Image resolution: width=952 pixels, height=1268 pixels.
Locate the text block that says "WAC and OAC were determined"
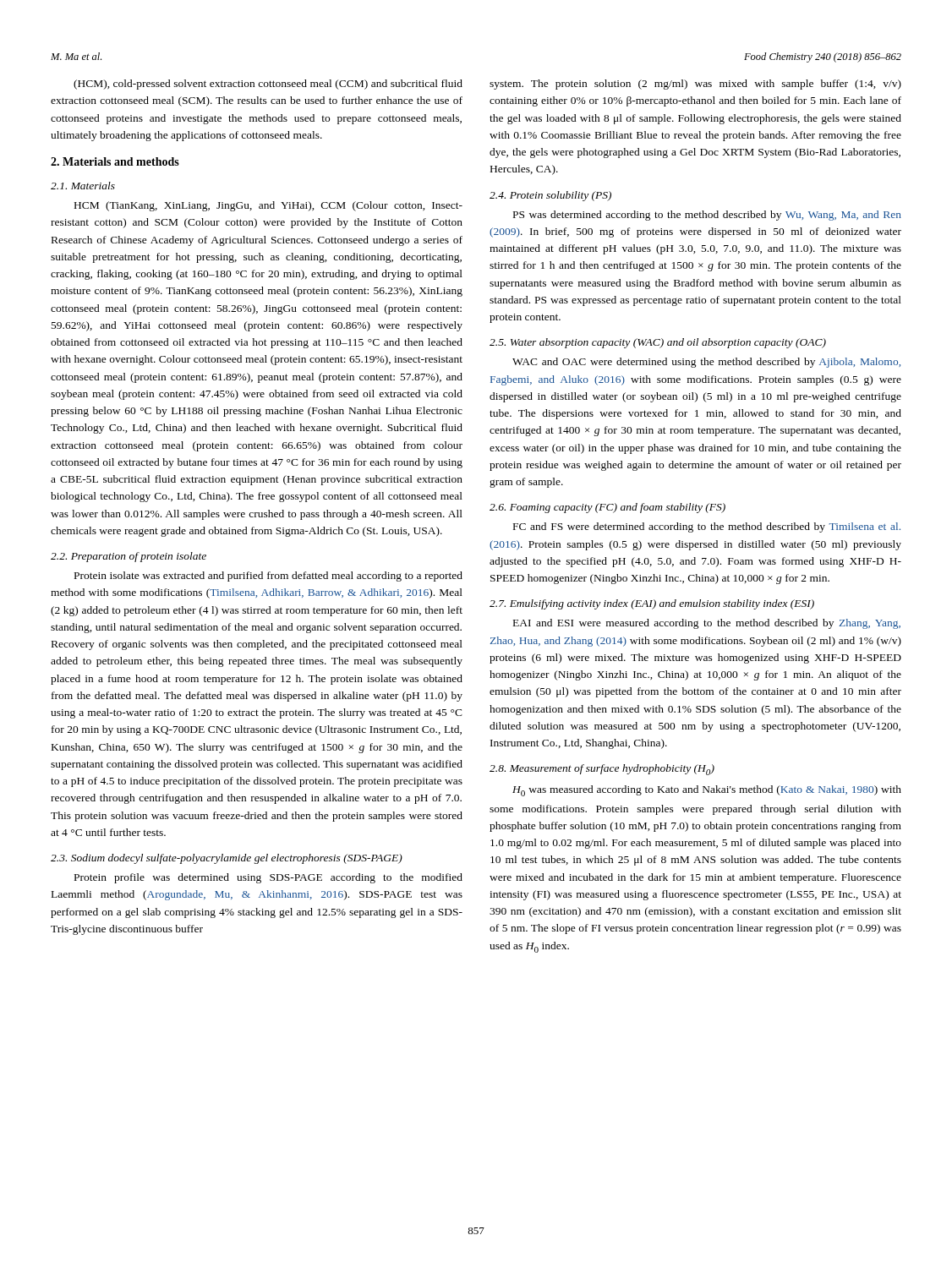(695, 422)
